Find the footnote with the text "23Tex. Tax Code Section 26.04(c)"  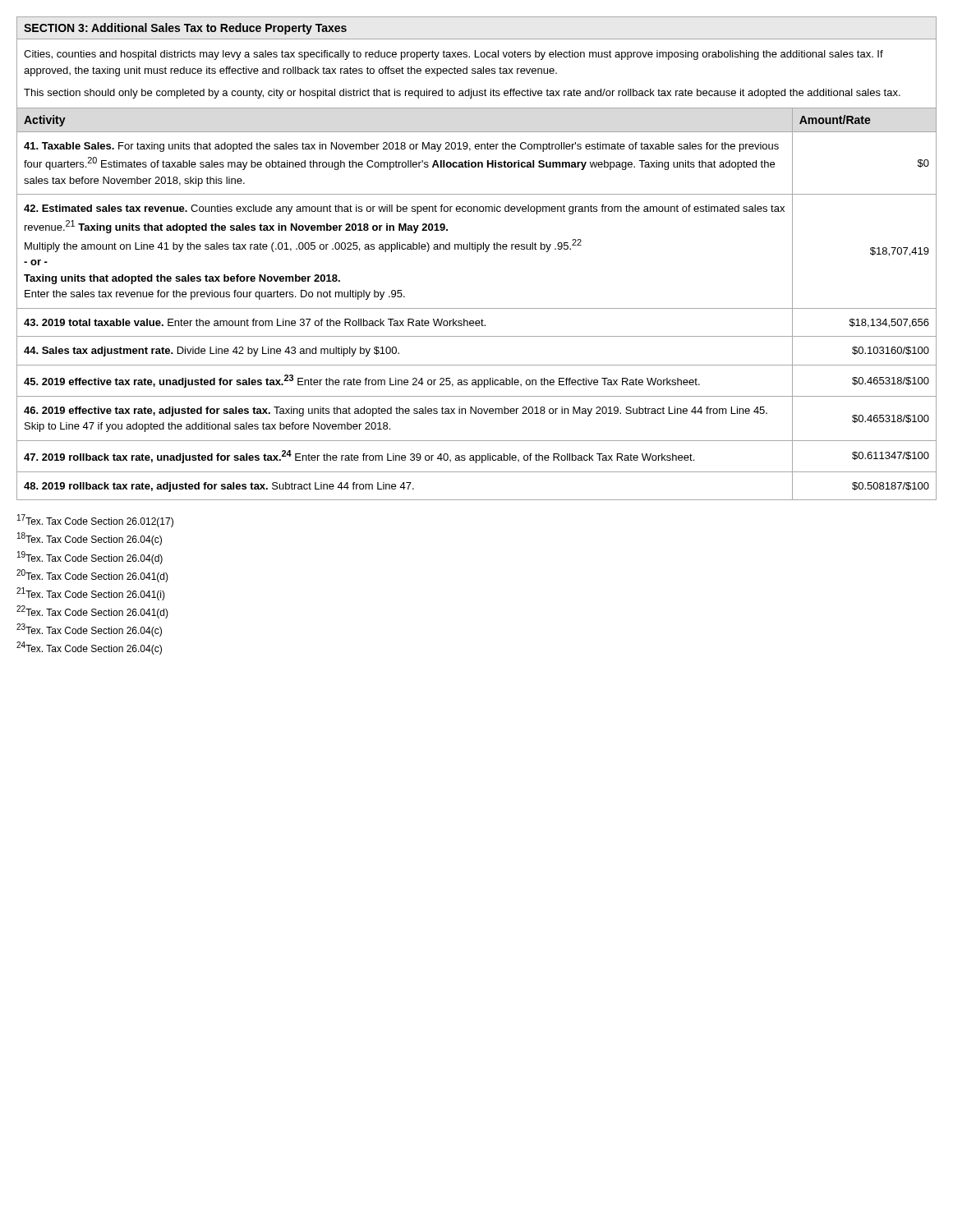coord(89,630)
